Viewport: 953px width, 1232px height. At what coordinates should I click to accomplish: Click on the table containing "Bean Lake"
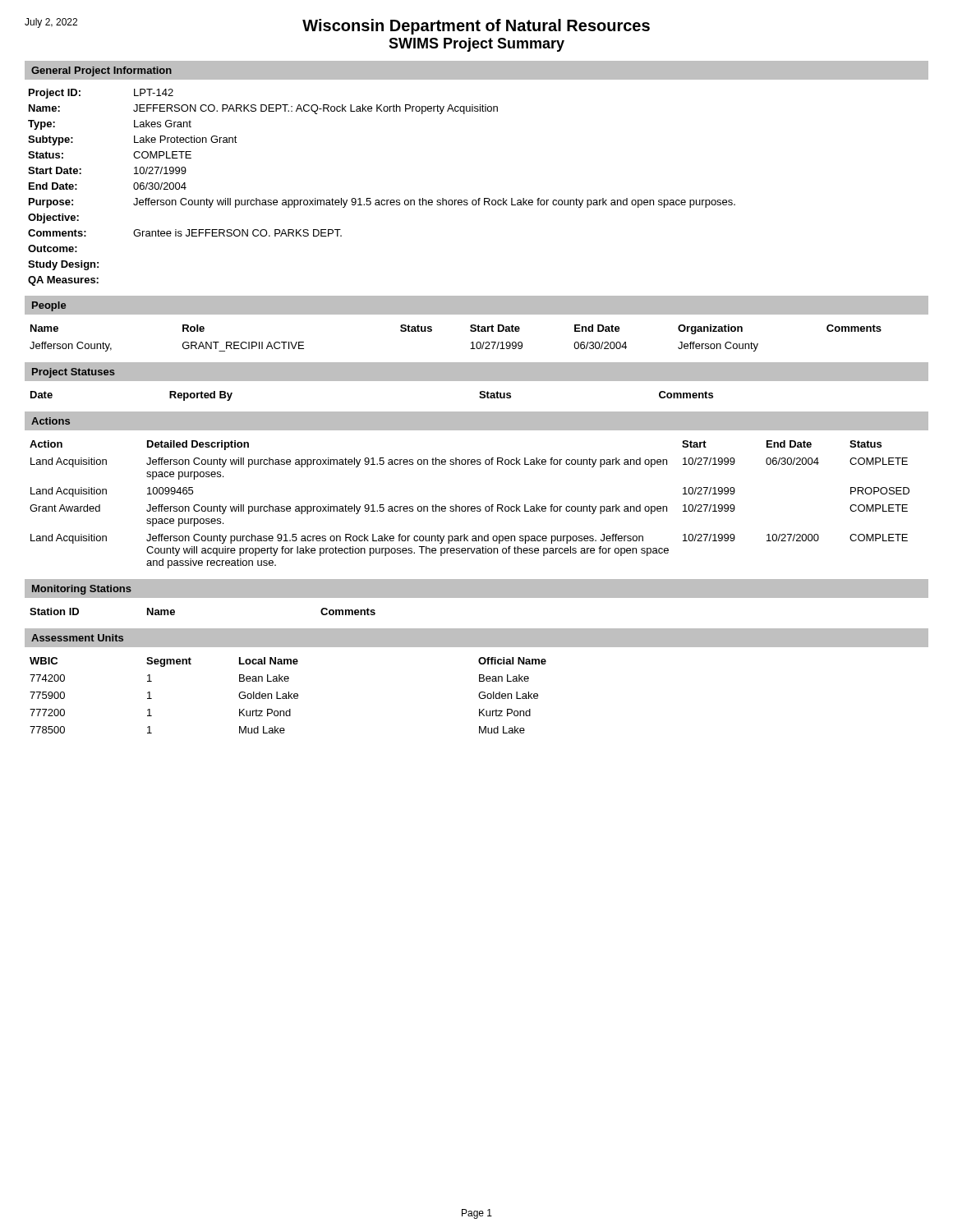pos(476,695)
